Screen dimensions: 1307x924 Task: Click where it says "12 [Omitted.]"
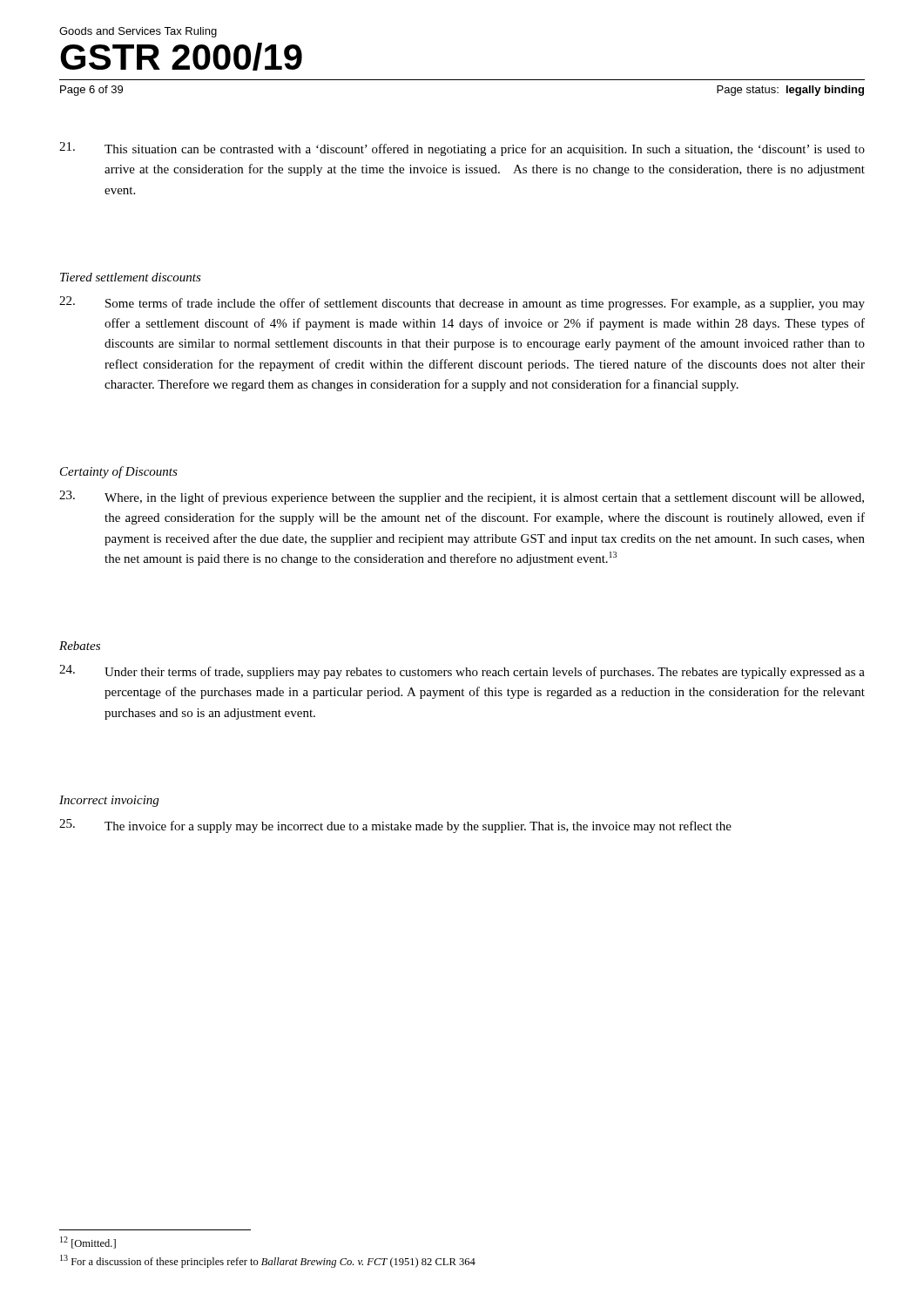pos(88,1242)
